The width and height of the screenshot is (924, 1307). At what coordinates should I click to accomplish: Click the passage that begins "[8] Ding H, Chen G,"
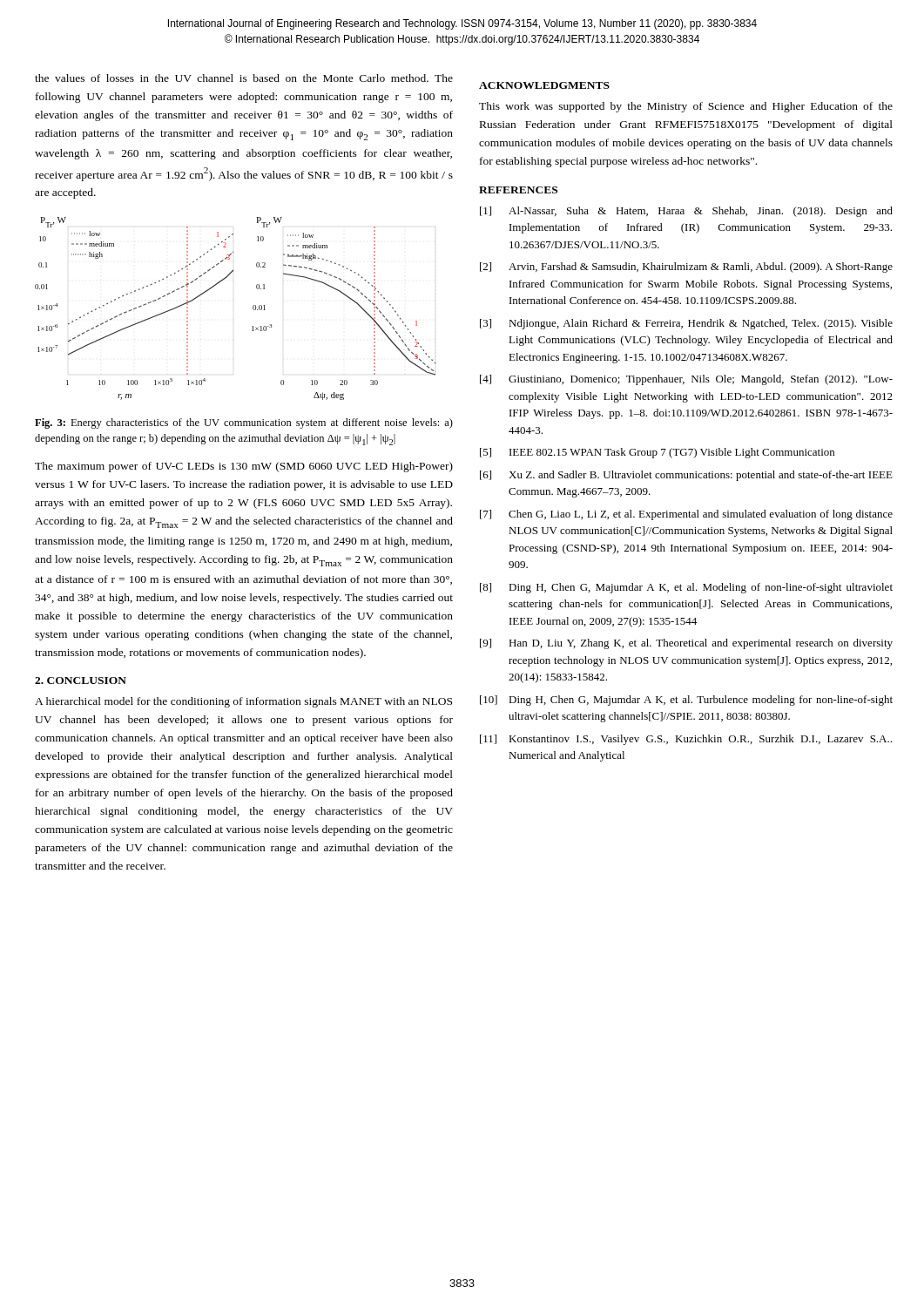click(x=686, y=604)
